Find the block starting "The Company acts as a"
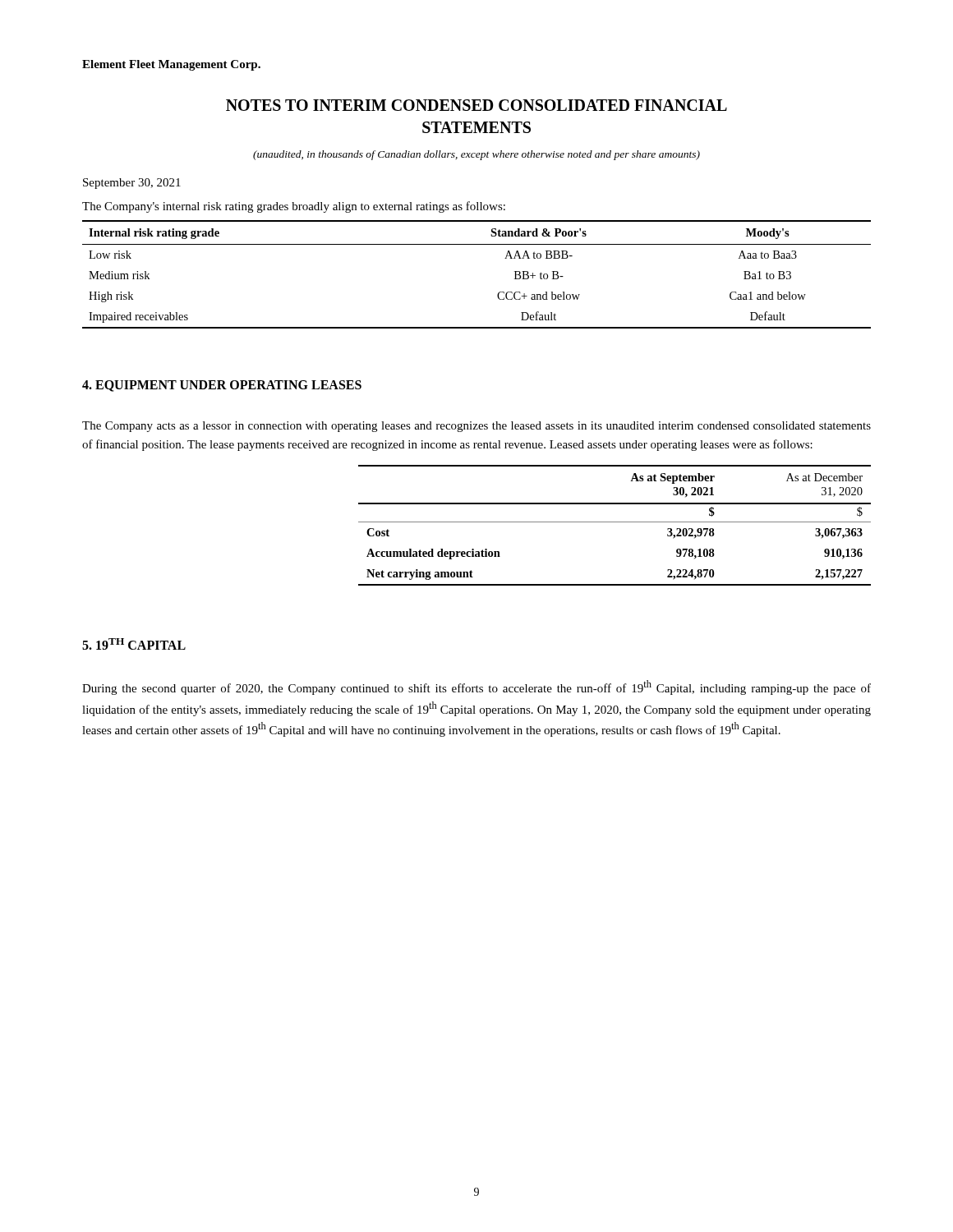 pos(476,435)
